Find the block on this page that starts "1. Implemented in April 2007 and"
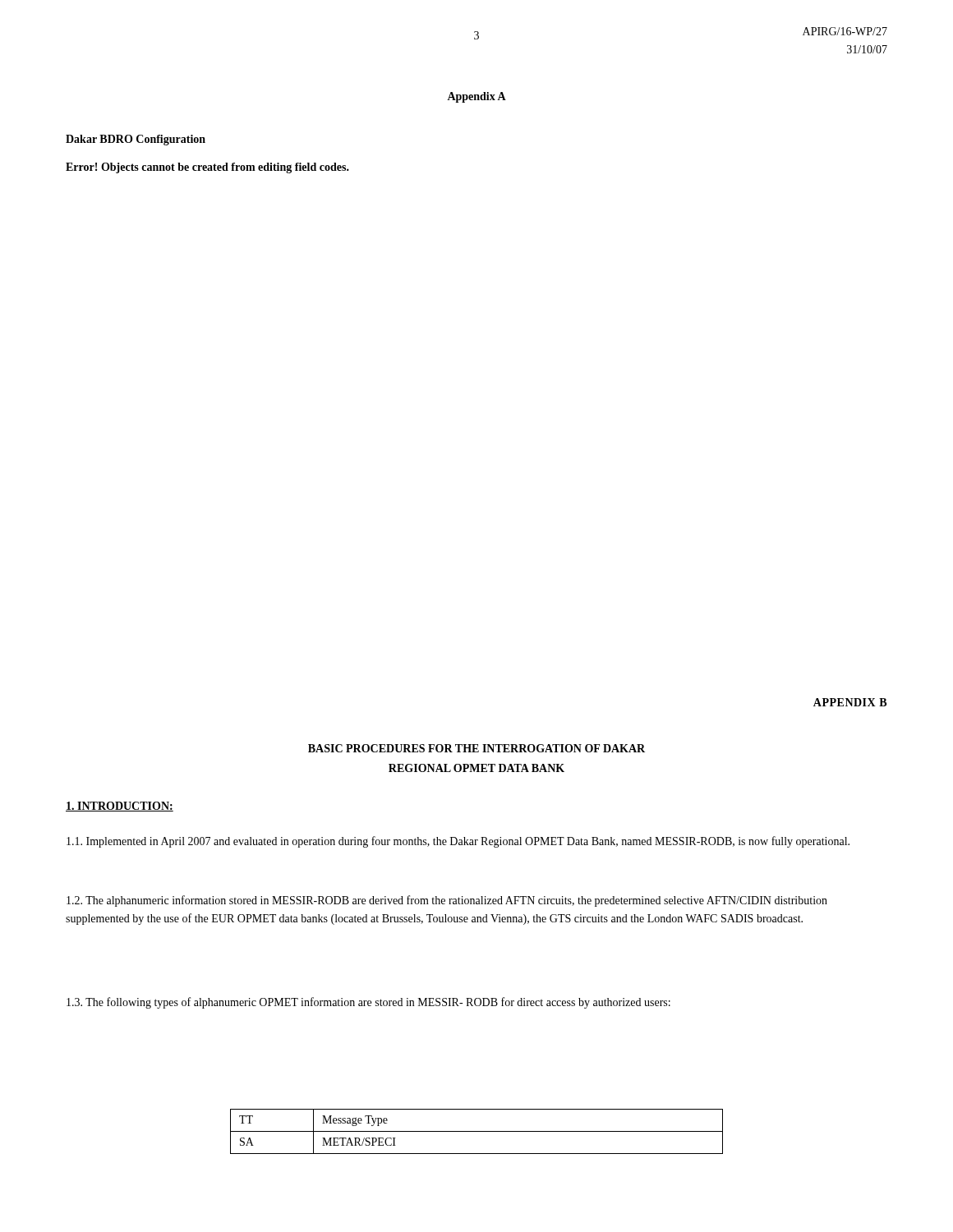Image resolution: width=953 pixels, height=1232 pixels. click(458, 841)
